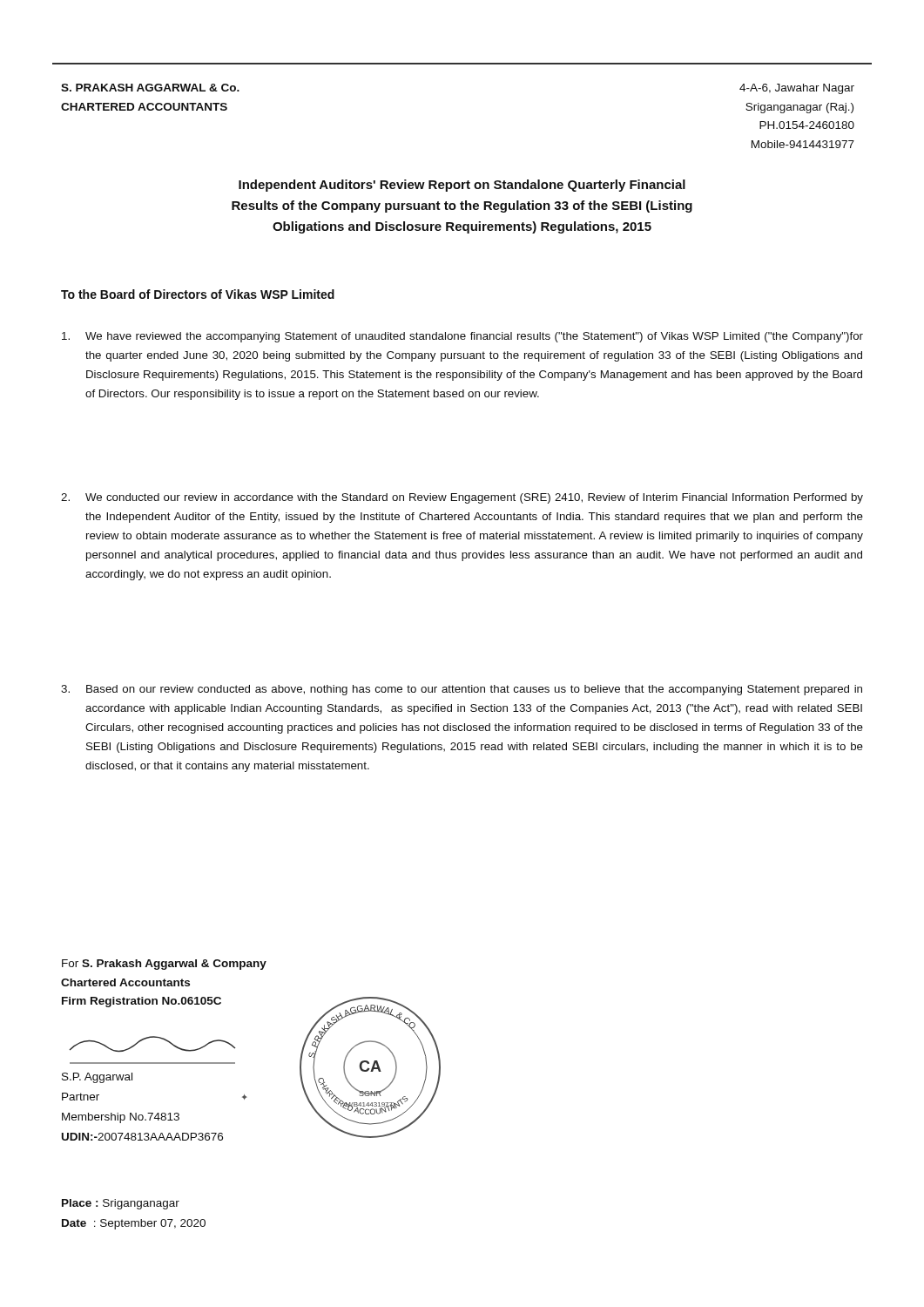Click on the list item with the text "3. Based on our review conducted as above,"
Image resolution: width=924 pixels, height=1307 pixels.
point(462,727)
